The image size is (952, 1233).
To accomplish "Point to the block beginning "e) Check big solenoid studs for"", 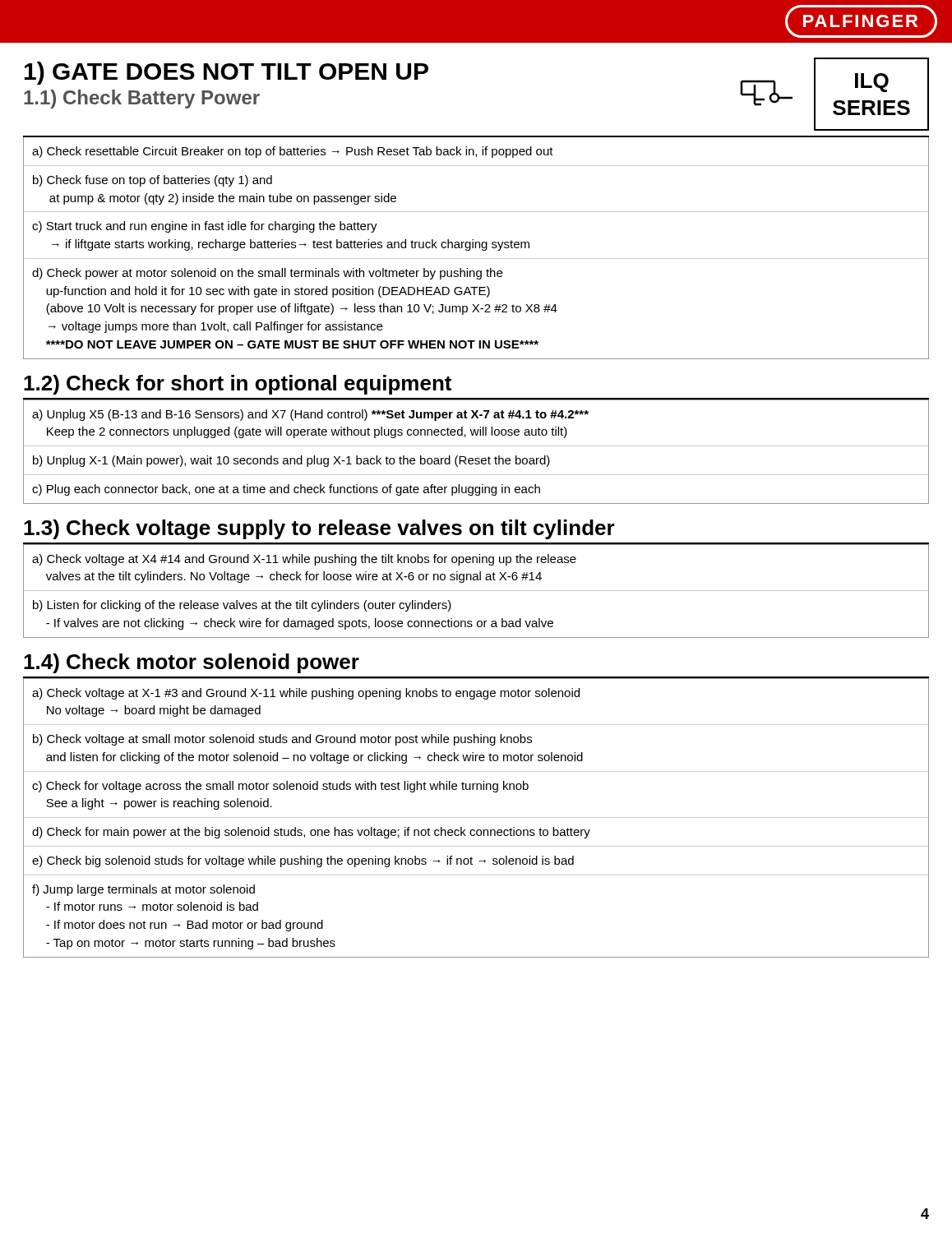I will 303,860.
